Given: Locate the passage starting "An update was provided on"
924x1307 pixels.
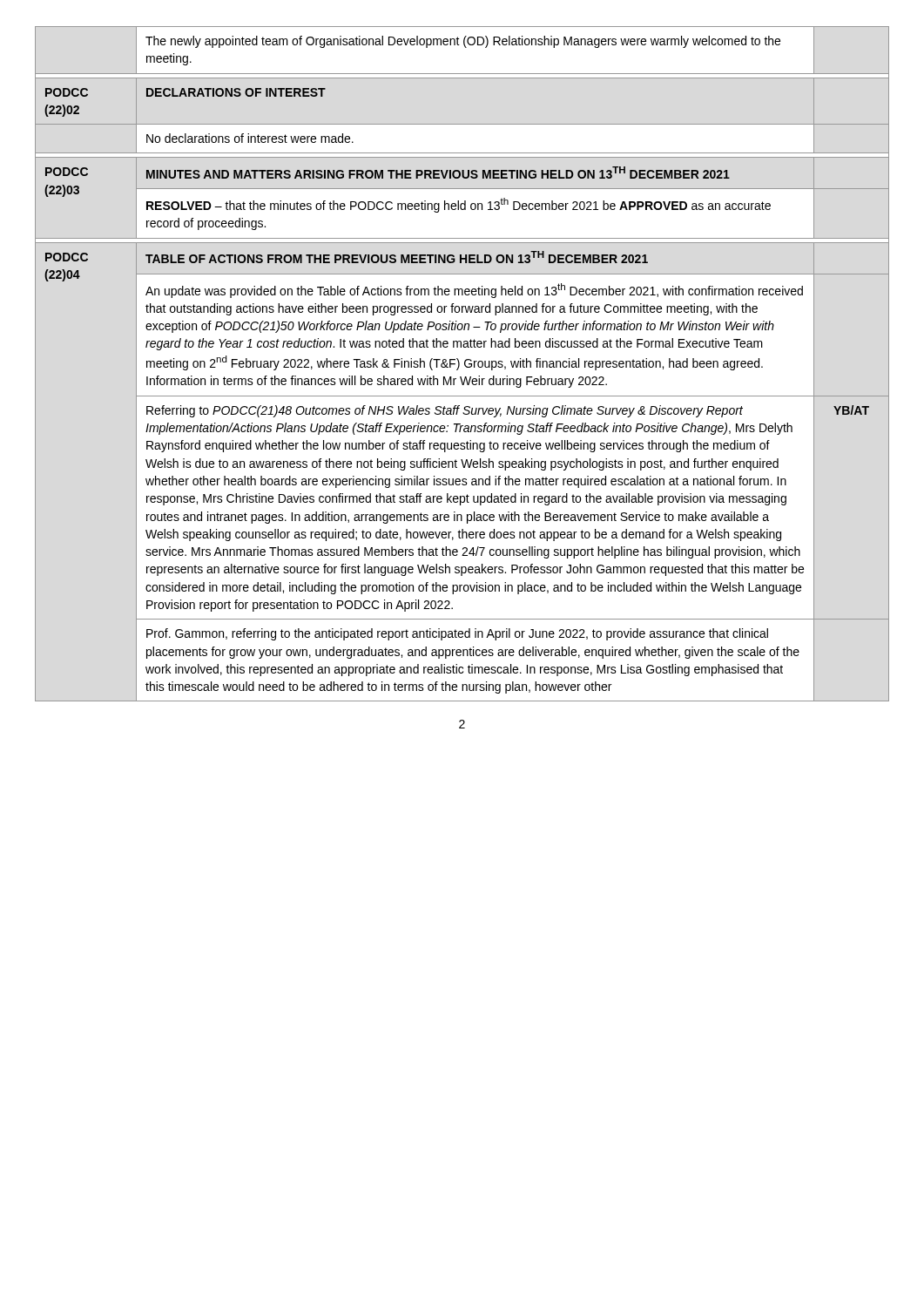Looking at the screenshot, I should point(475,335).
